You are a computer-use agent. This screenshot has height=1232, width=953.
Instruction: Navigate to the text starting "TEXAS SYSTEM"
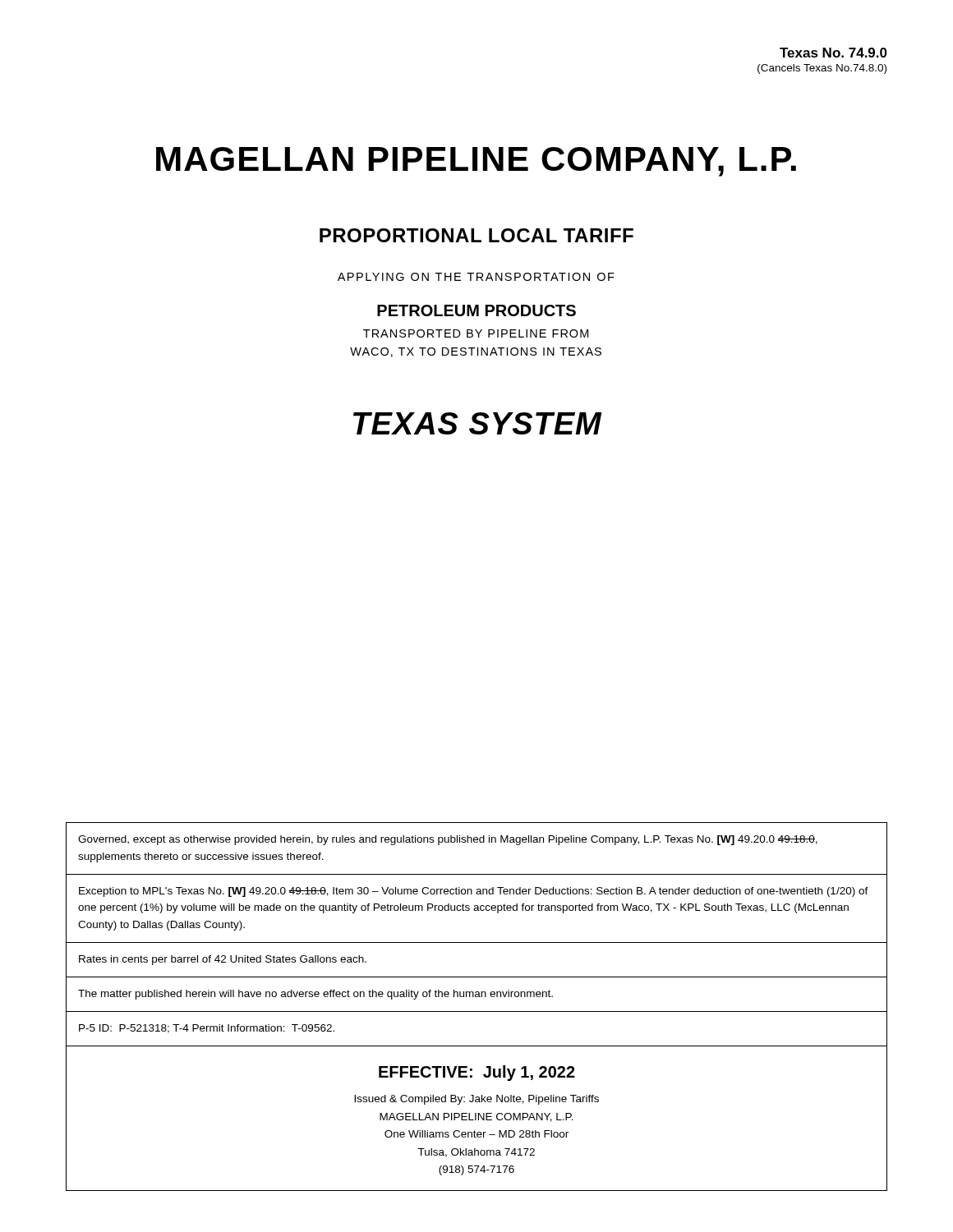click(x=476, y=424)
